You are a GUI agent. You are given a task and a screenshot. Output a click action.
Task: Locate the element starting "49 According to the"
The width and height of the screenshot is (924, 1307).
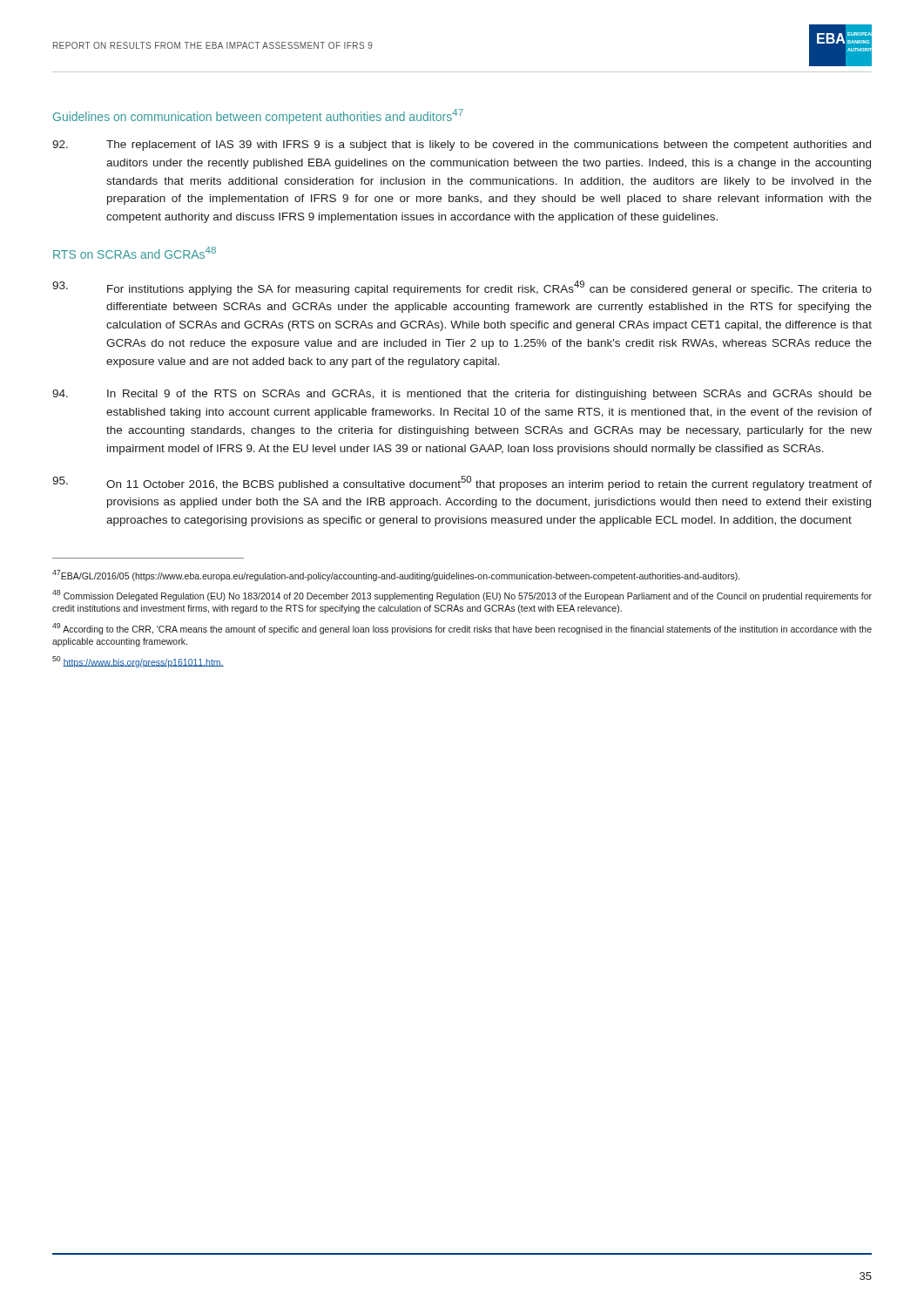pyautogui.click(x=462, y=634)
